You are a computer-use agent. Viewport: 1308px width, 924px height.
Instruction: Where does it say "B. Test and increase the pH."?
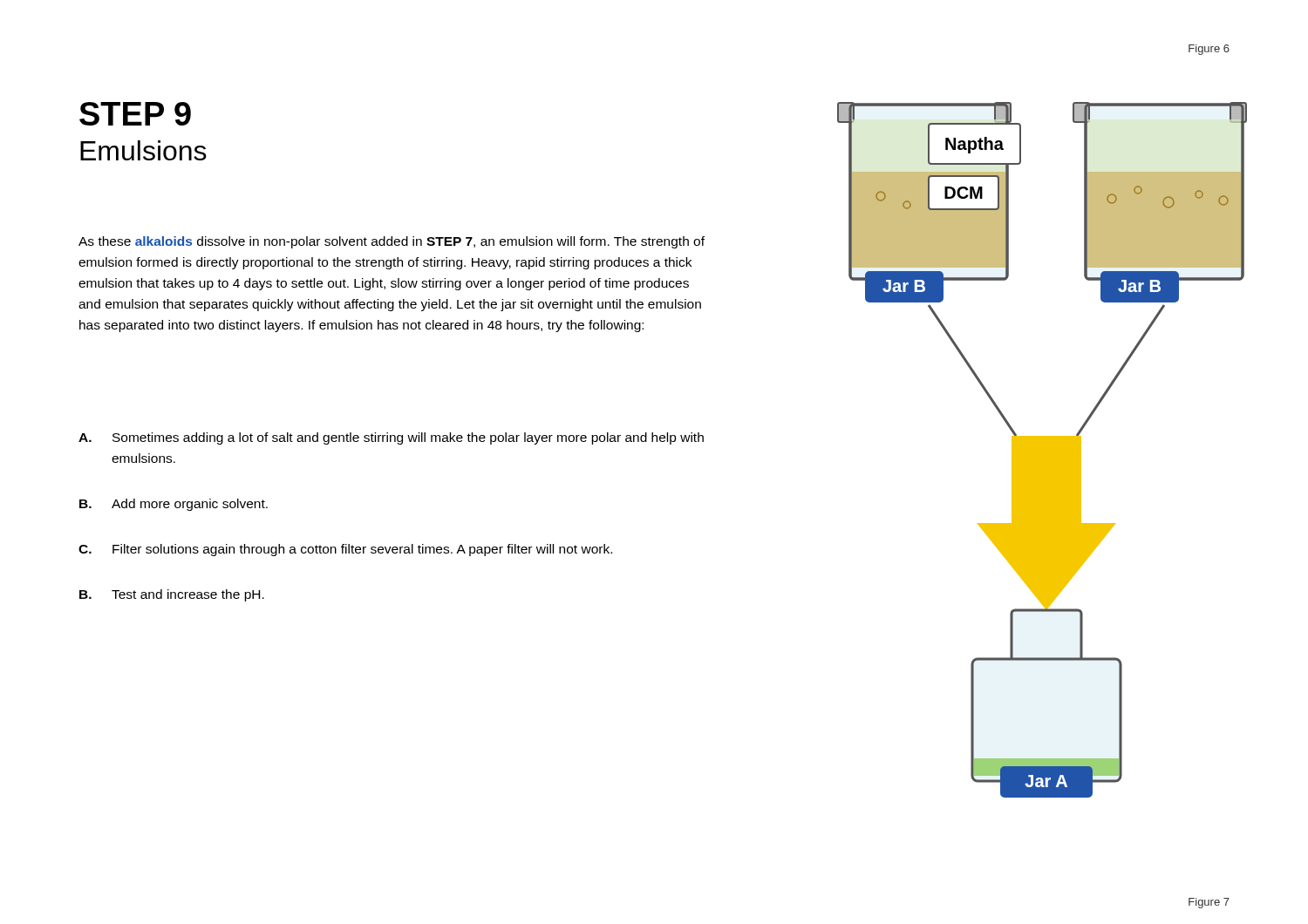pos(172,595)
